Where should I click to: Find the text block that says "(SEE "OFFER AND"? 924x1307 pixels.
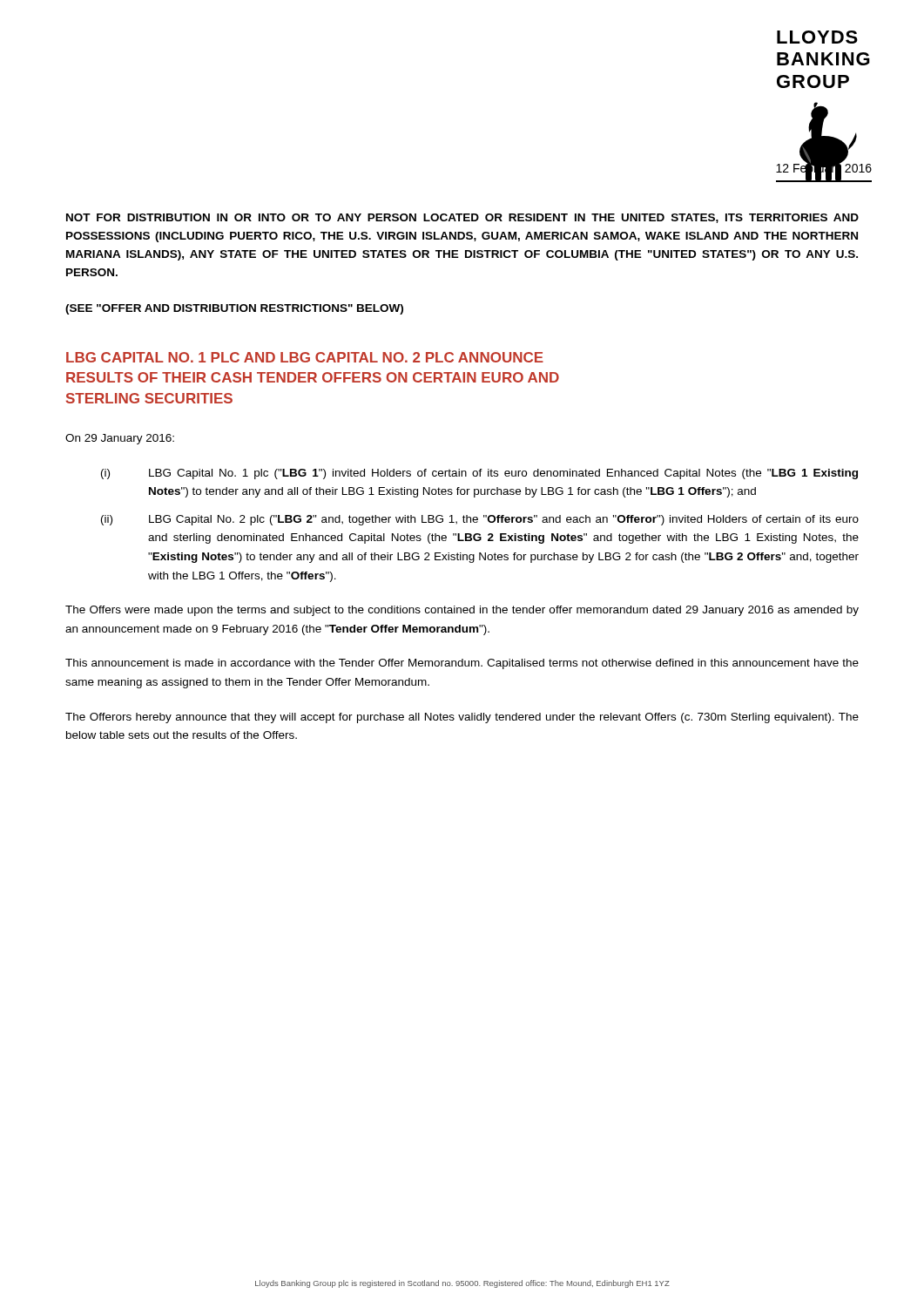pos(235,308)
